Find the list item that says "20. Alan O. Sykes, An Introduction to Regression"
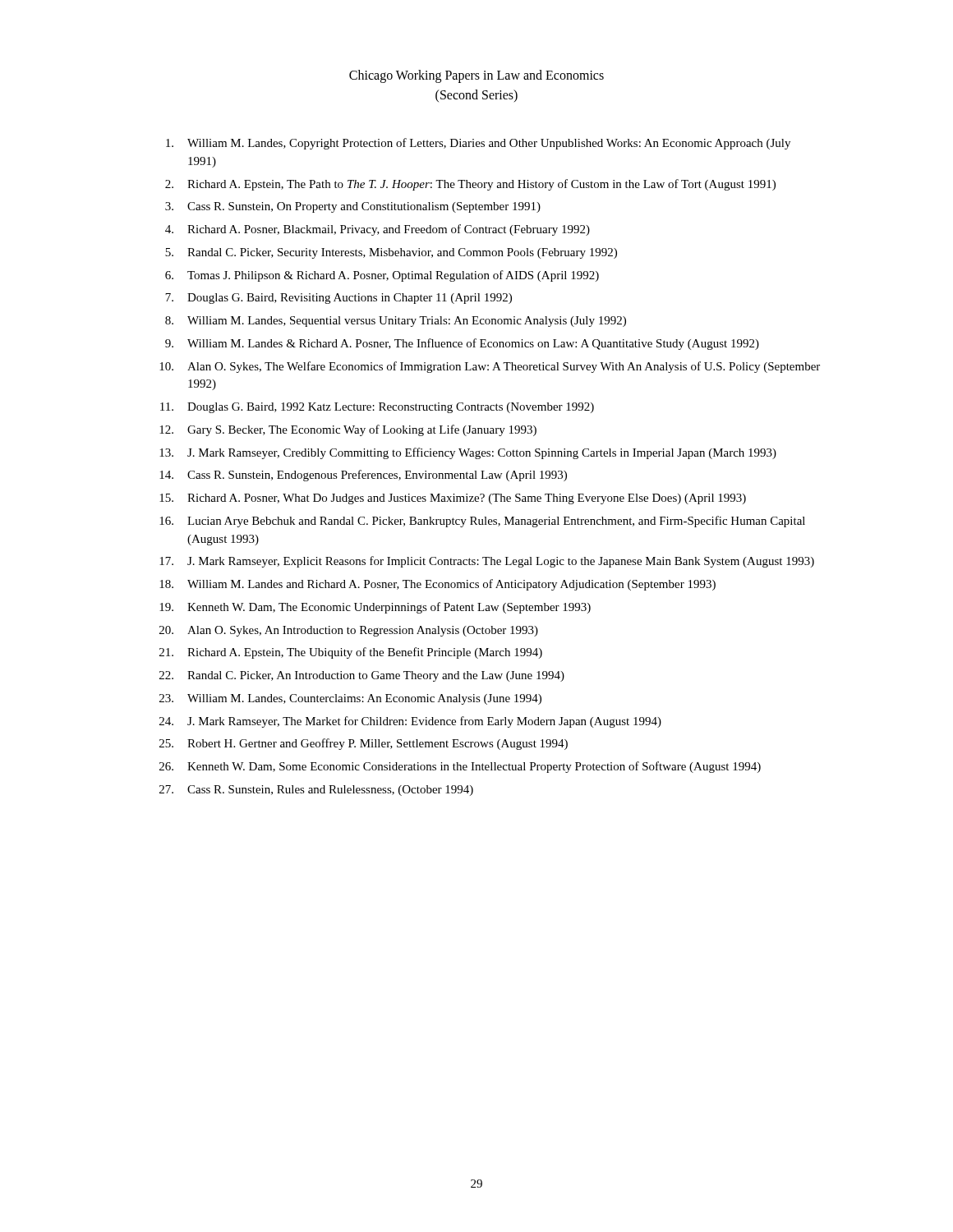 pyautogui.click(x=476, y=630)
